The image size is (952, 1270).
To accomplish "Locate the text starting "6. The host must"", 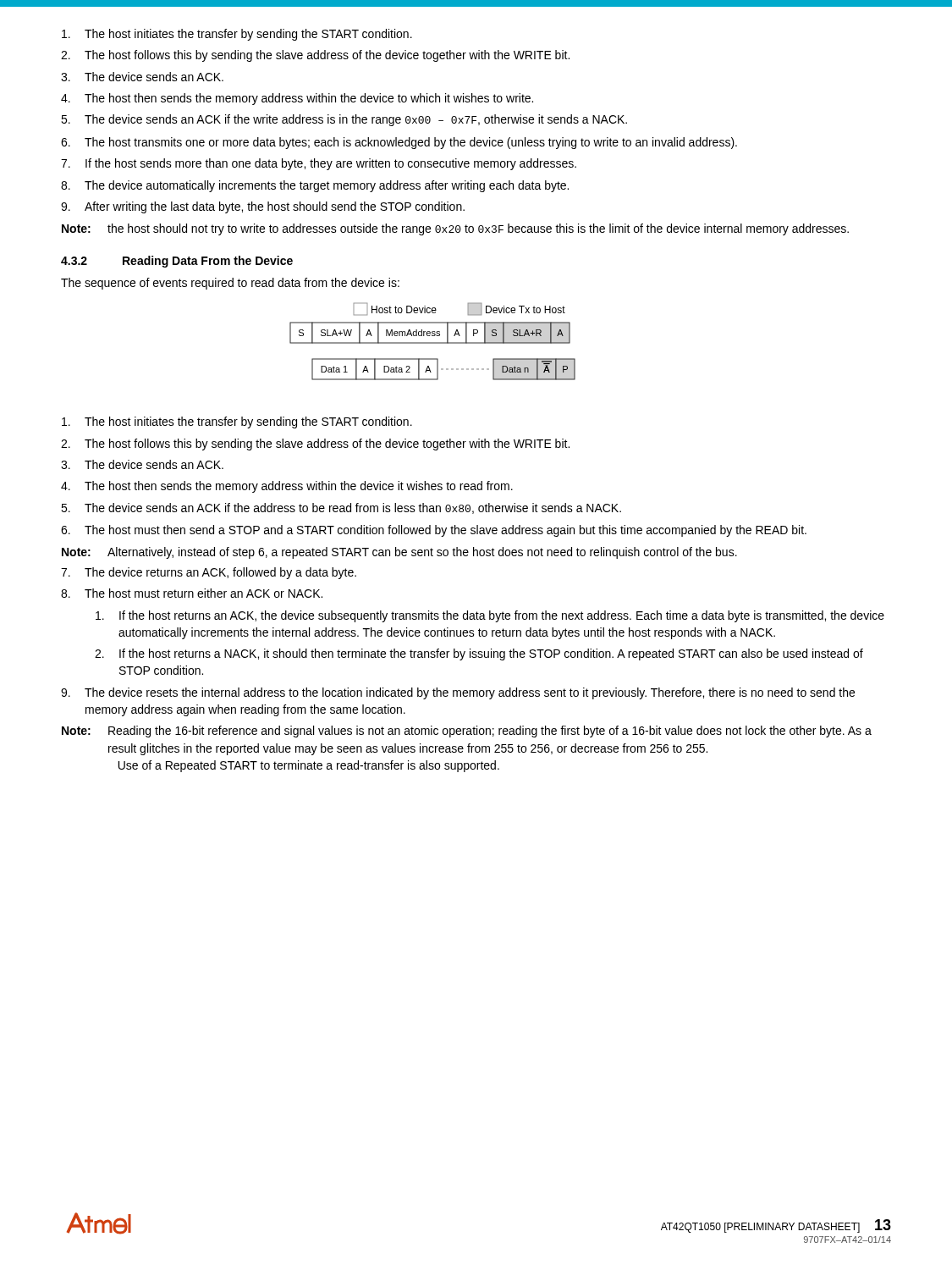I will tap(476, 530).
